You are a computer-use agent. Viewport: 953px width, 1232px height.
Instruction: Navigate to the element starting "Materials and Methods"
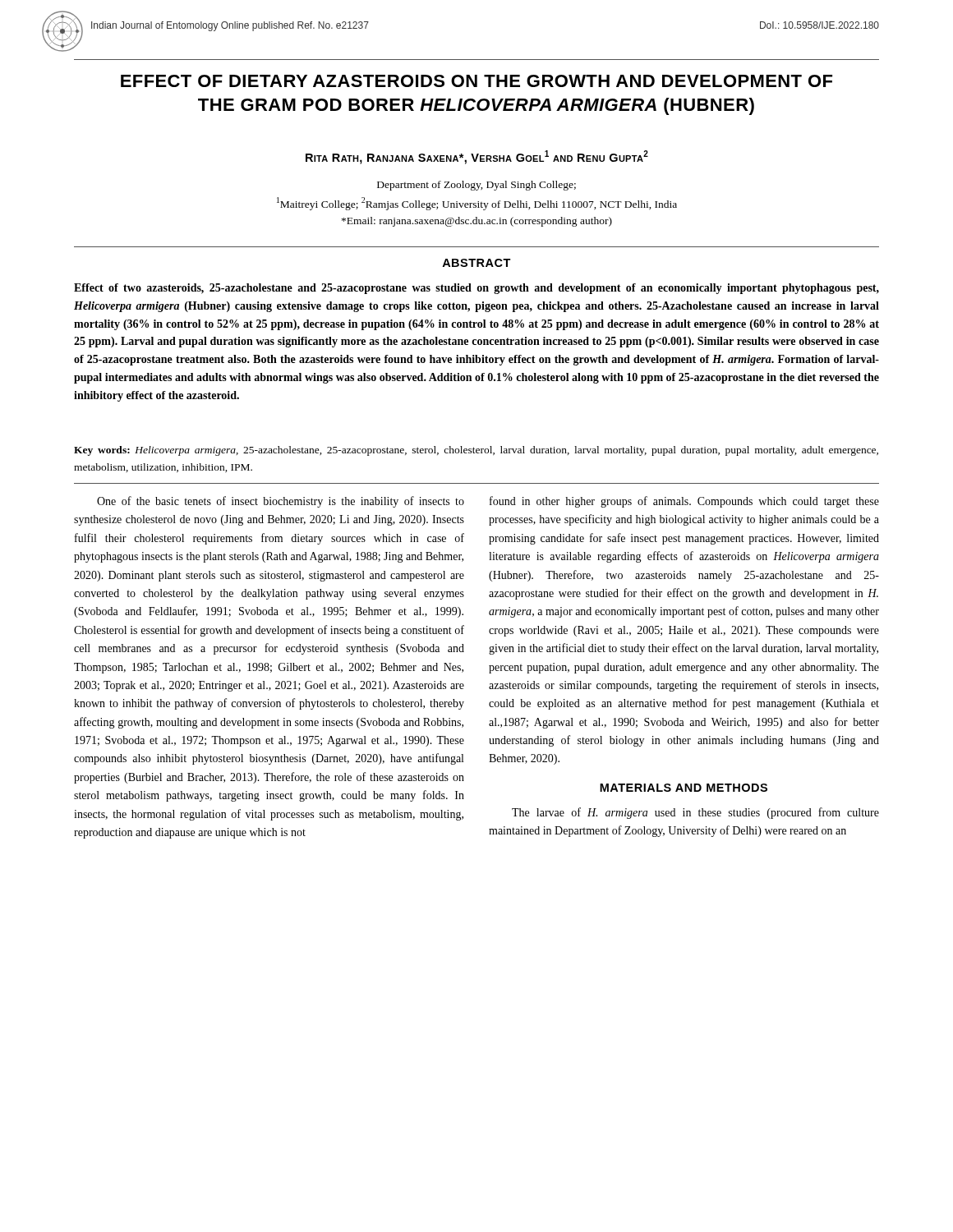tap(684, 788)
